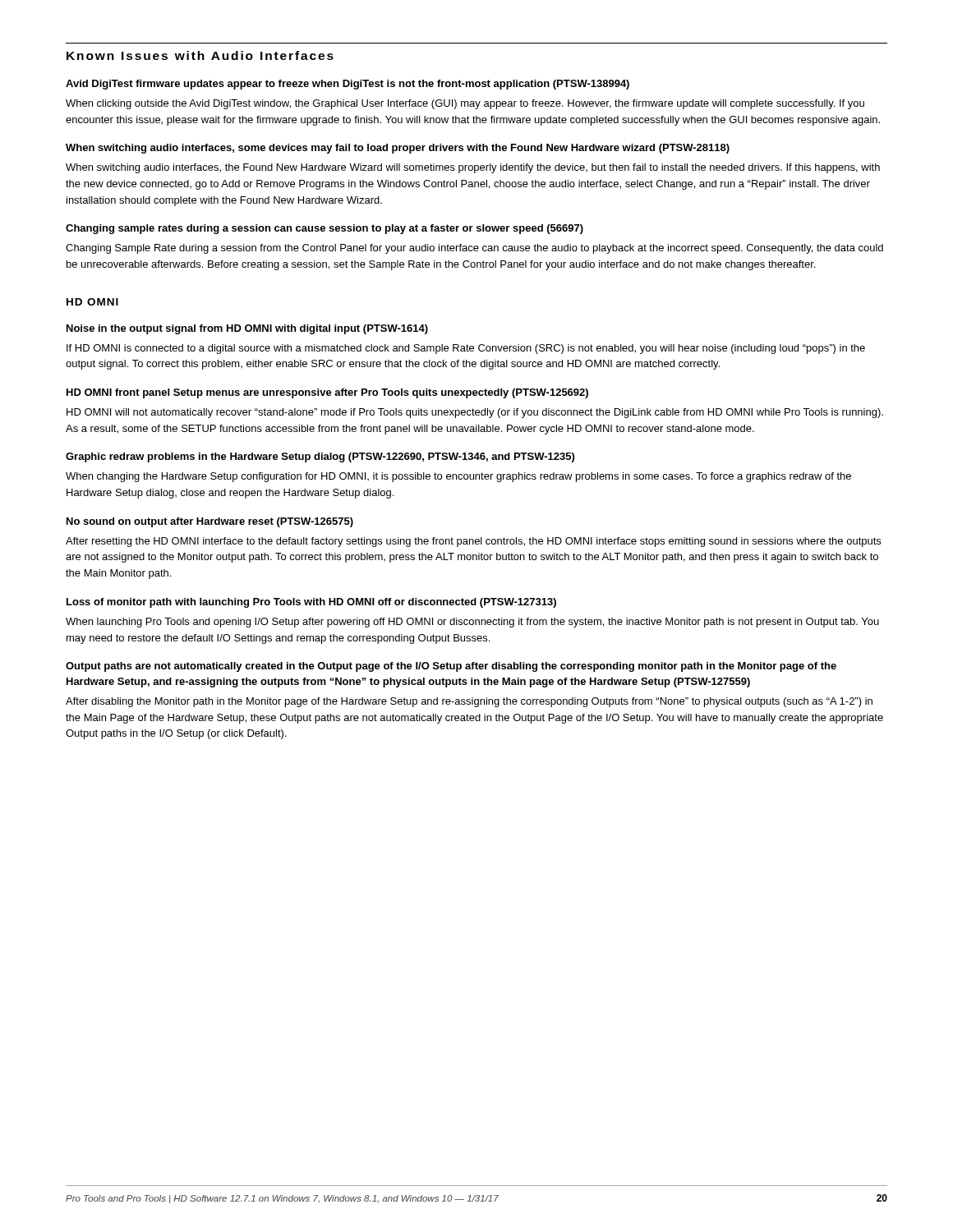Click on the list item that says "Loss of monitor path with launching"
953x1232 pixels.
pos(311,602)
